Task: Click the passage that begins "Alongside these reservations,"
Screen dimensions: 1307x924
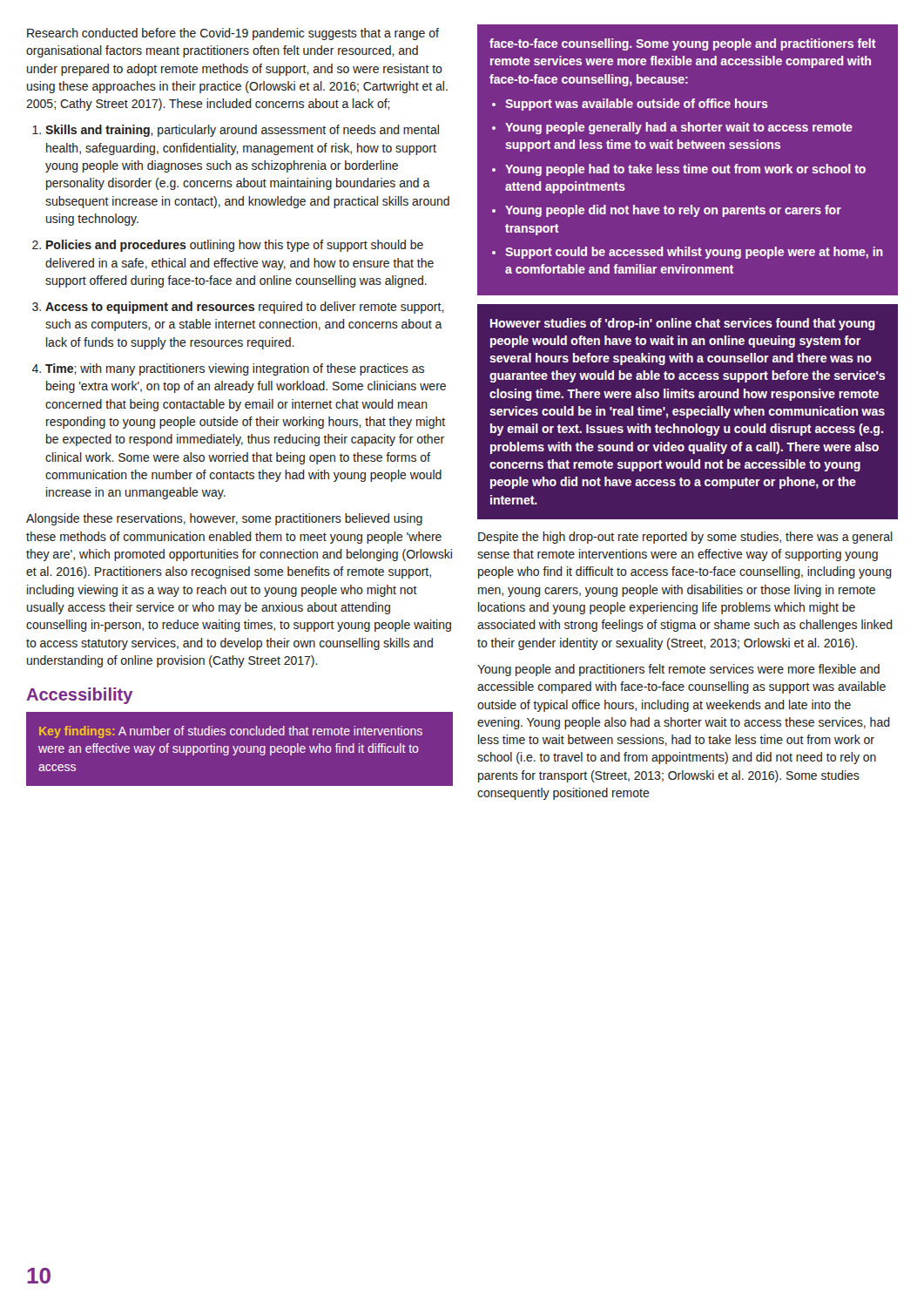Action: pyautogui.click(x=240, y=590)
